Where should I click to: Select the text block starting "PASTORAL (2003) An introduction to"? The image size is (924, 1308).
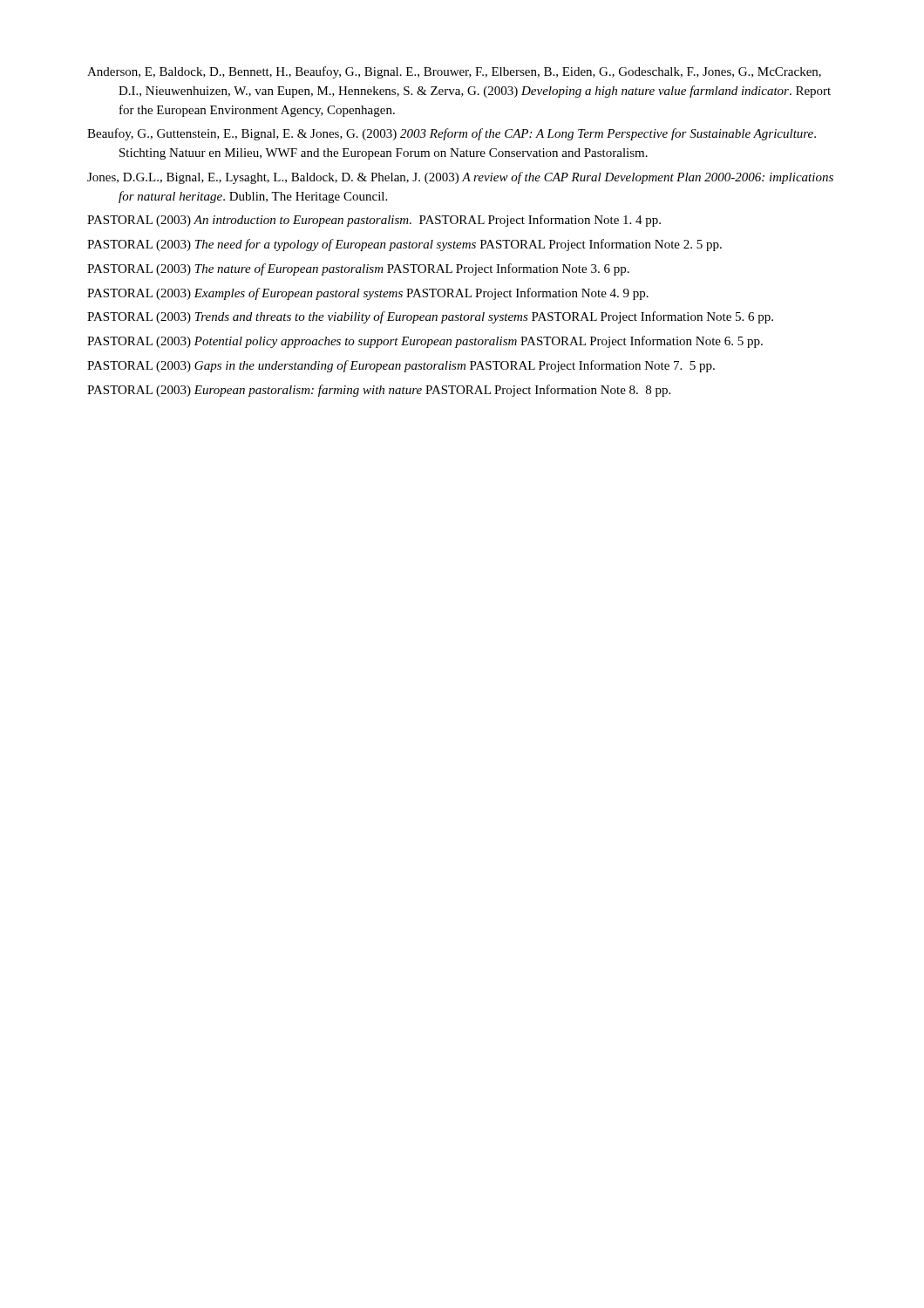tap(374, 220)
